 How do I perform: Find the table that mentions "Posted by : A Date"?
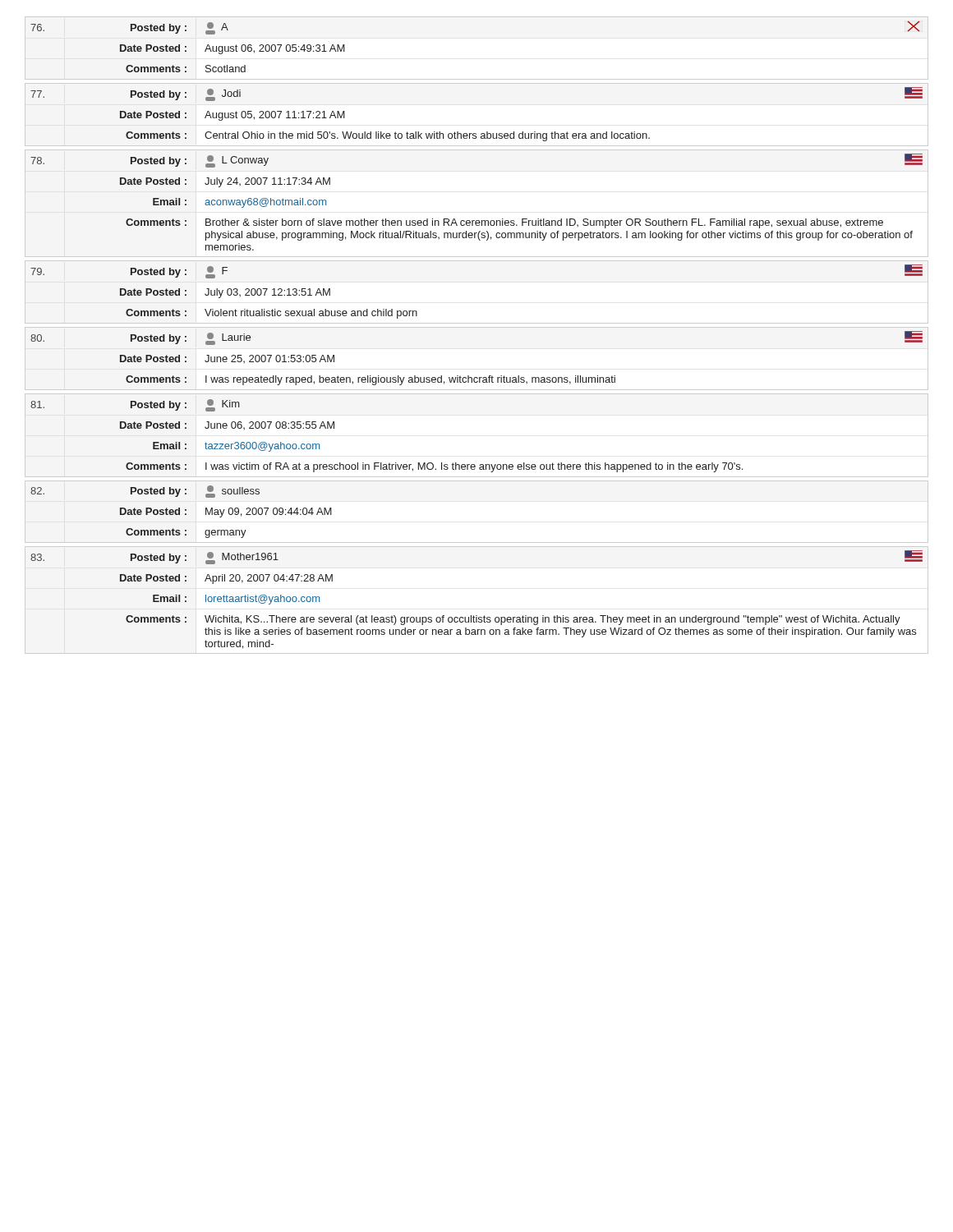click(476, 48)
